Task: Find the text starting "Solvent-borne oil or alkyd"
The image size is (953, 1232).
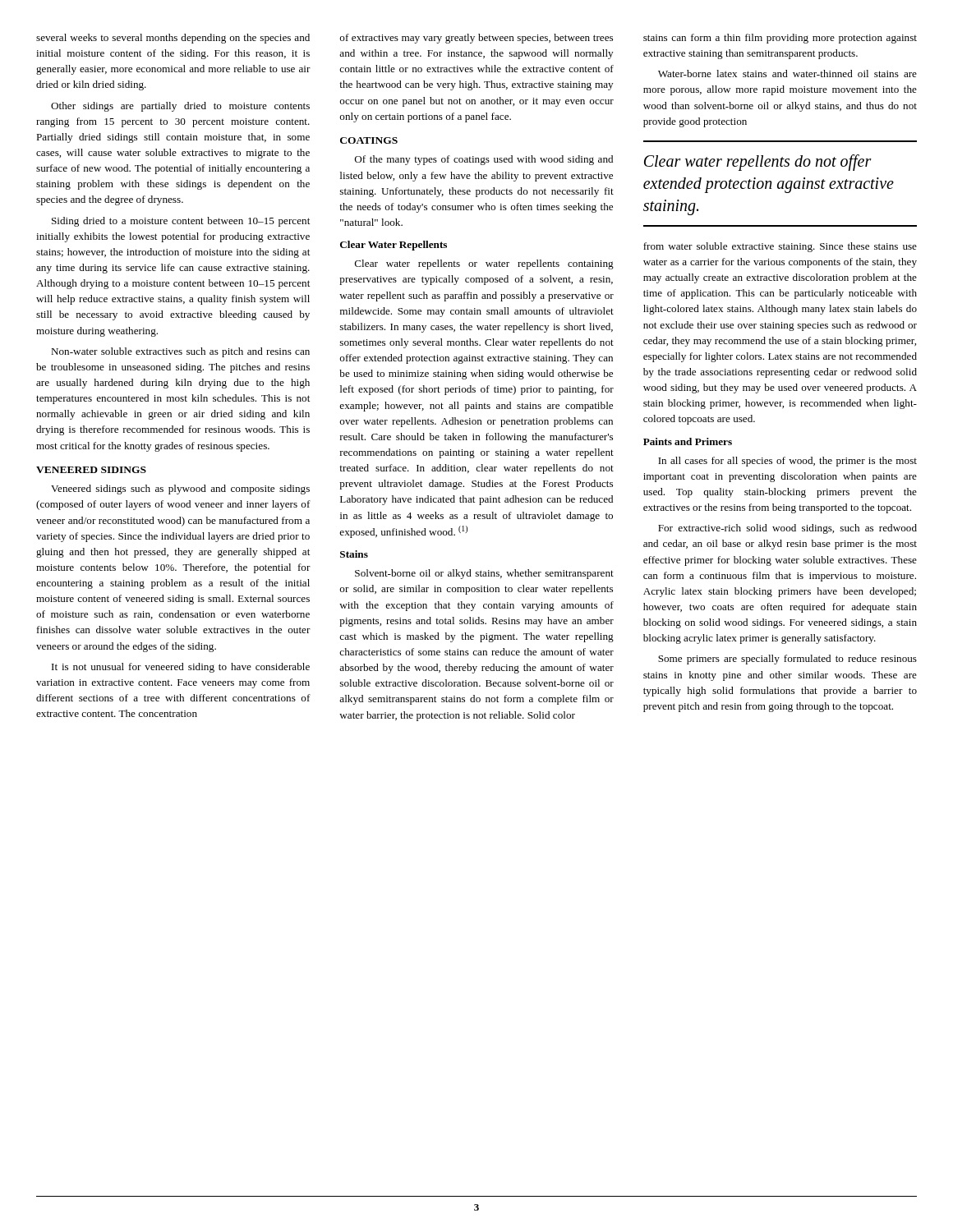Action: tap(476, 644)
